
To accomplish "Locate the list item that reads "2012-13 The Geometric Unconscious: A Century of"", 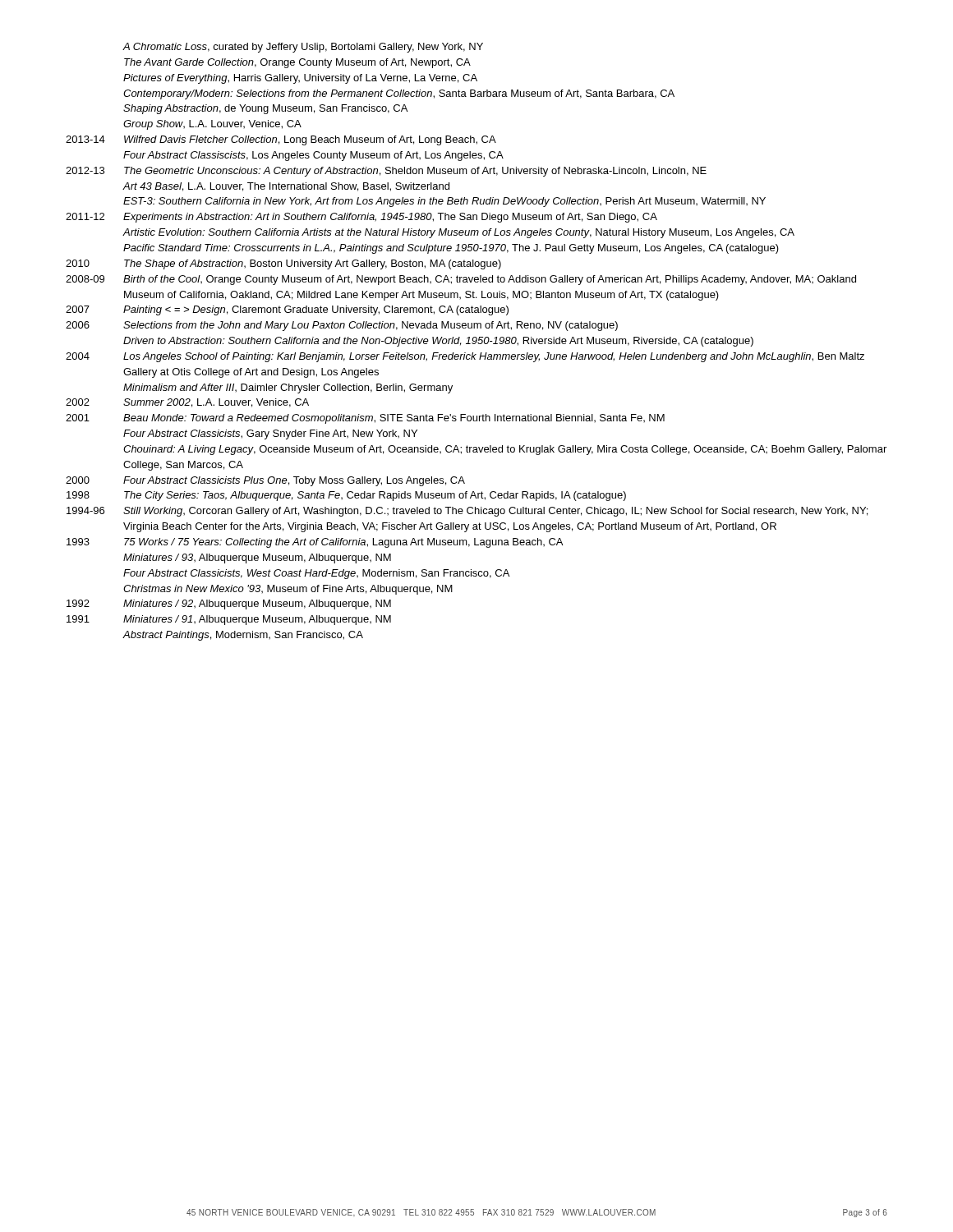I will click(476, 171).
